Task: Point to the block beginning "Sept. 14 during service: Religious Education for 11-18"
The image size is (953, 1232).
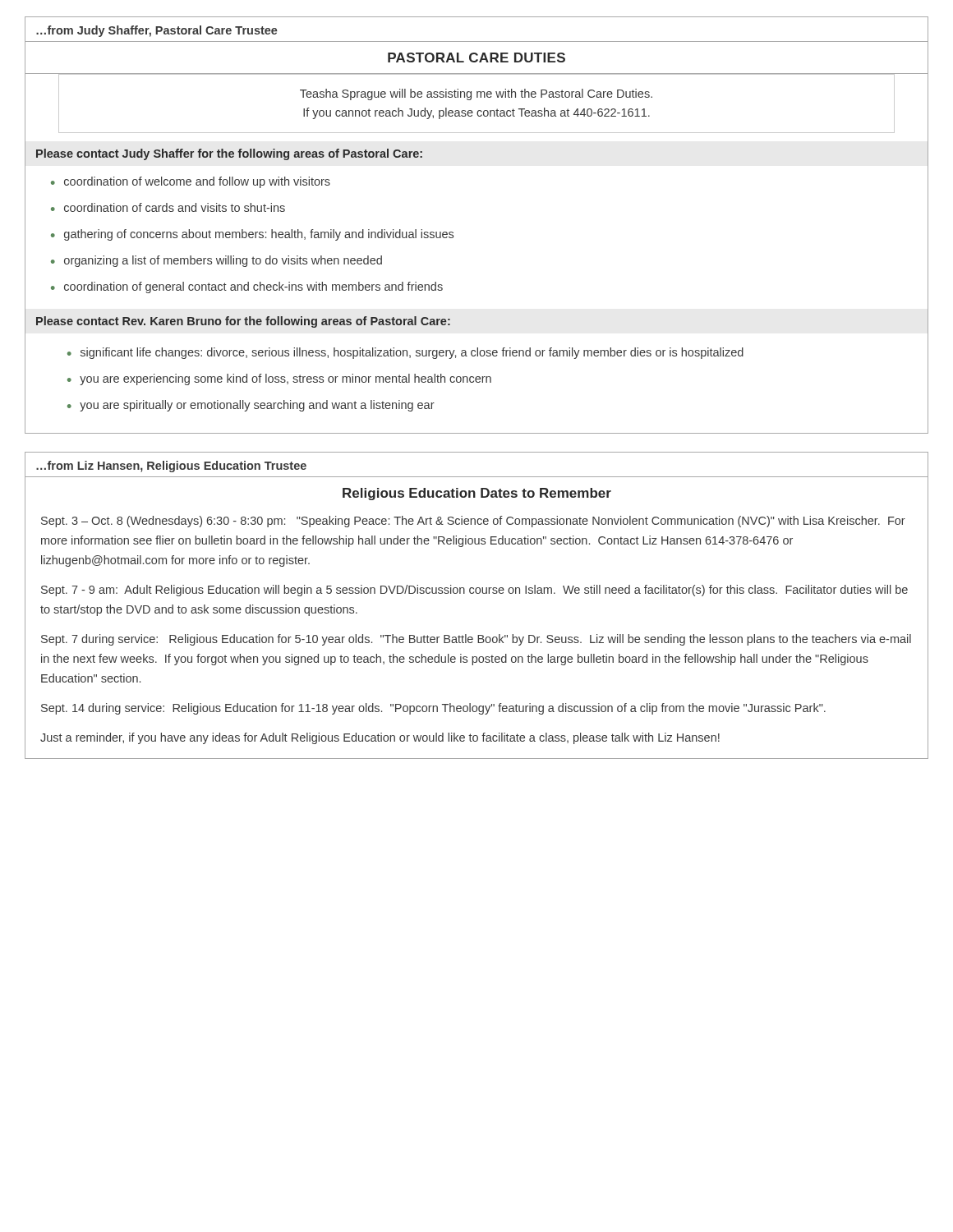Action: 433,708
